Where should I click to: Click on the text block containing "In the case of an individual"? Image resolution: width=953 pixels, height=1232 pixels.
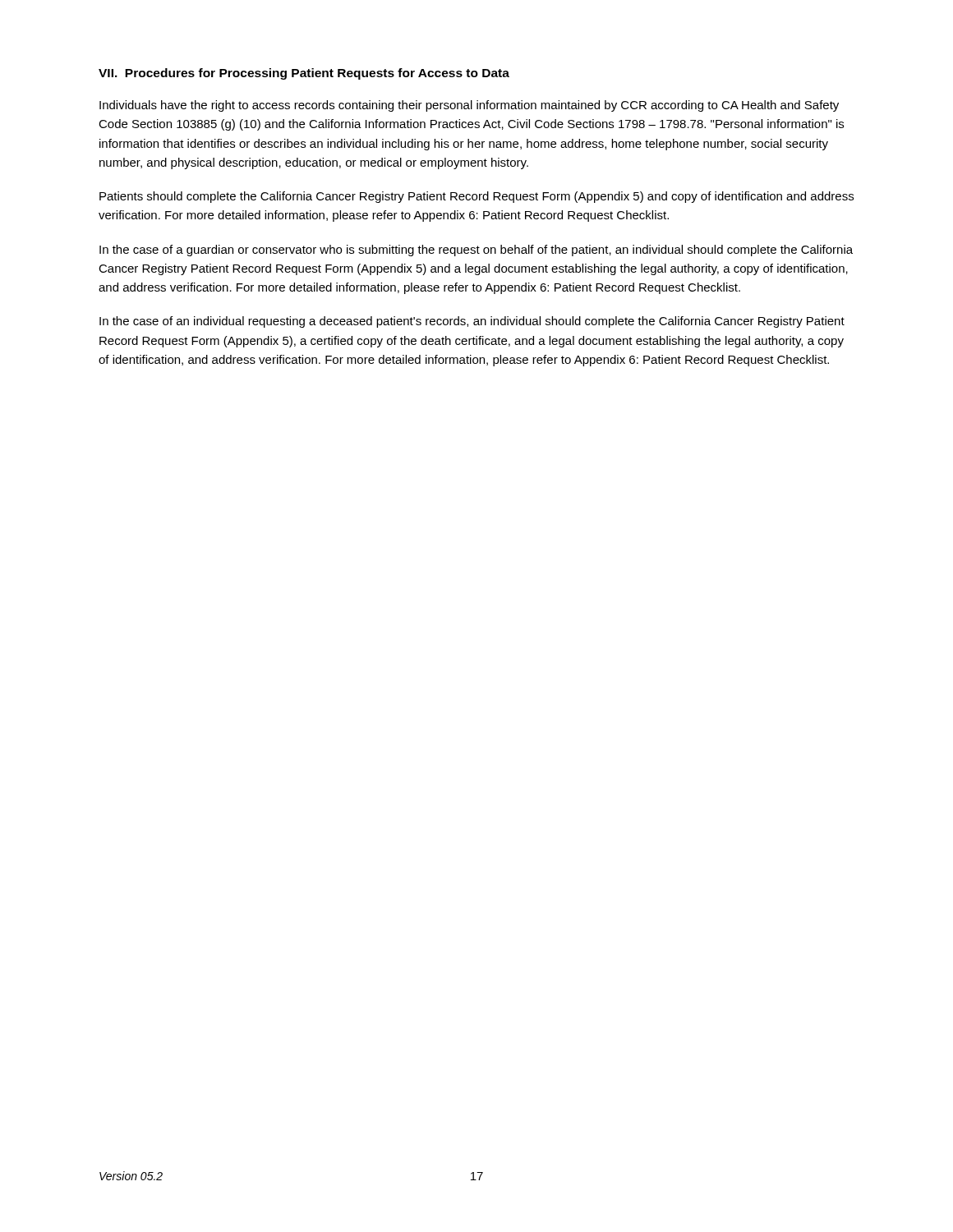point(471,340)
